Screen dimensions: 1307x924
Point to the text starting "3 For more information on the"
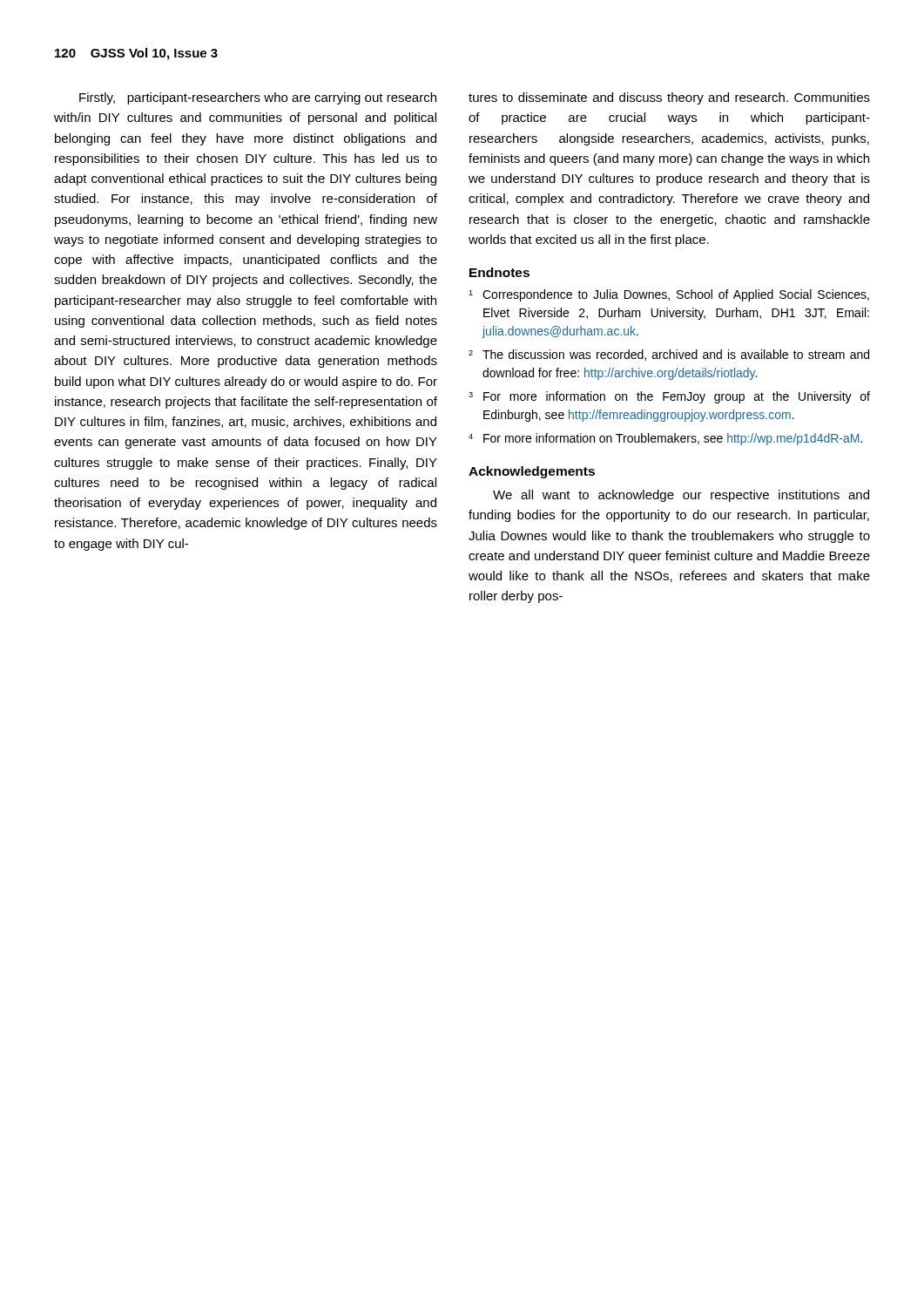(669, 405)
